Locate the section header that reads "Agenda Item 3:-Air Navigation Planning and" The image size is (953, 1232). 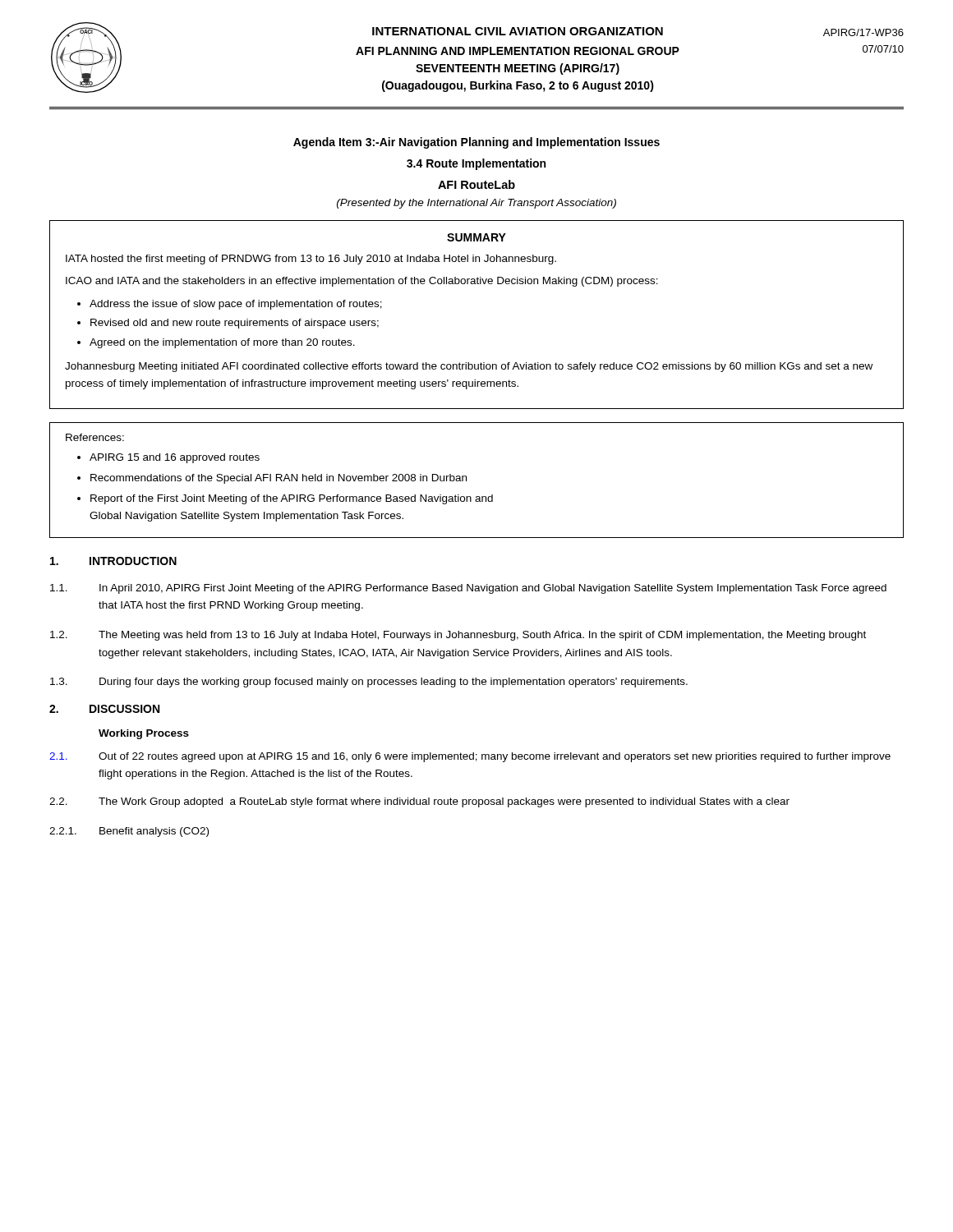[x=476, y=142]
